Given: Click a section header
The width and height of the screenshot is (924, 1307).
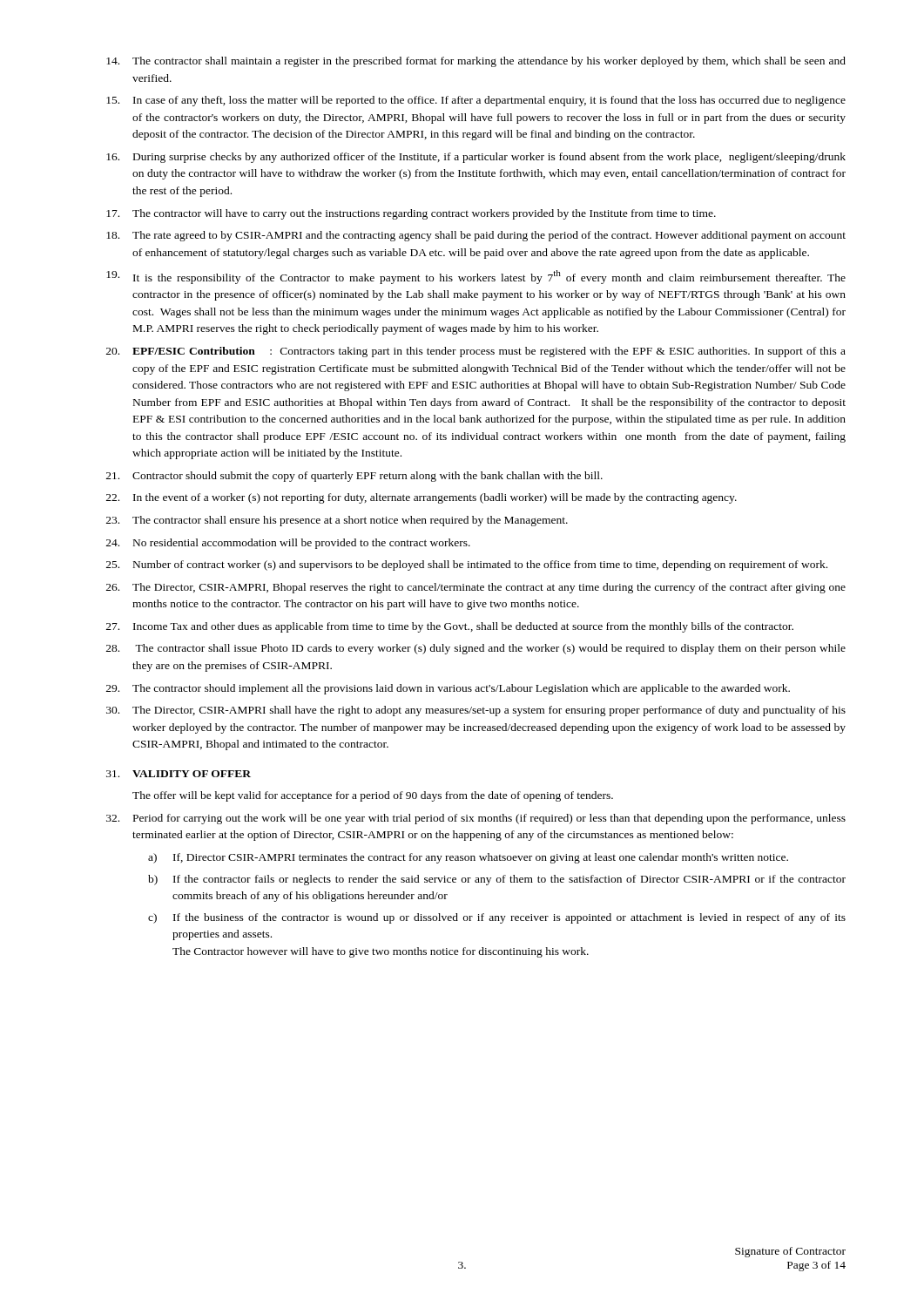Looking at the screenshot, I should [462, 773].
